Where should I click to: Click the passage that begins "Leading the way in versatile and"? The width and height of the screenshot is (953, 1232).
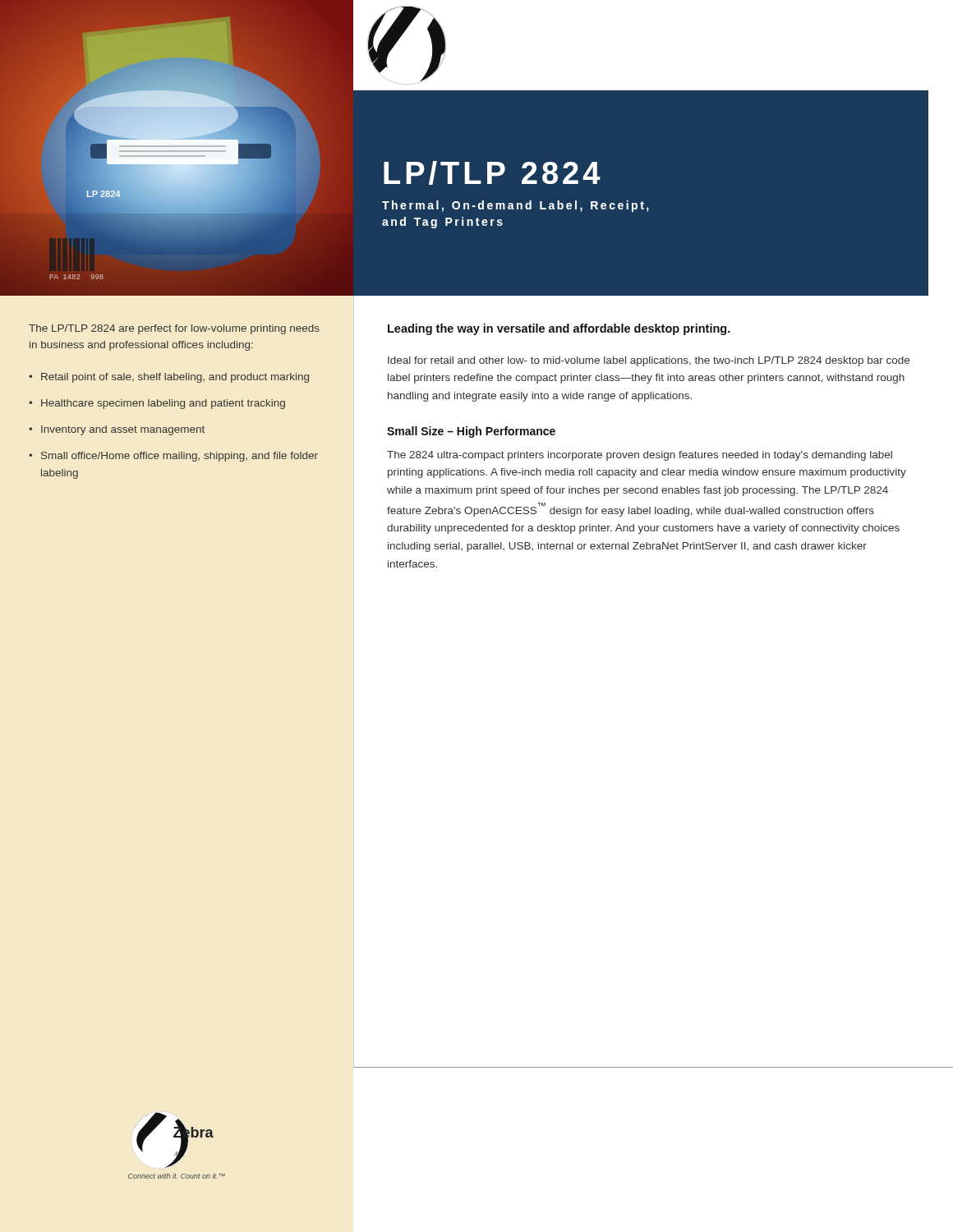pyautogui.click(x=559, y=329)
